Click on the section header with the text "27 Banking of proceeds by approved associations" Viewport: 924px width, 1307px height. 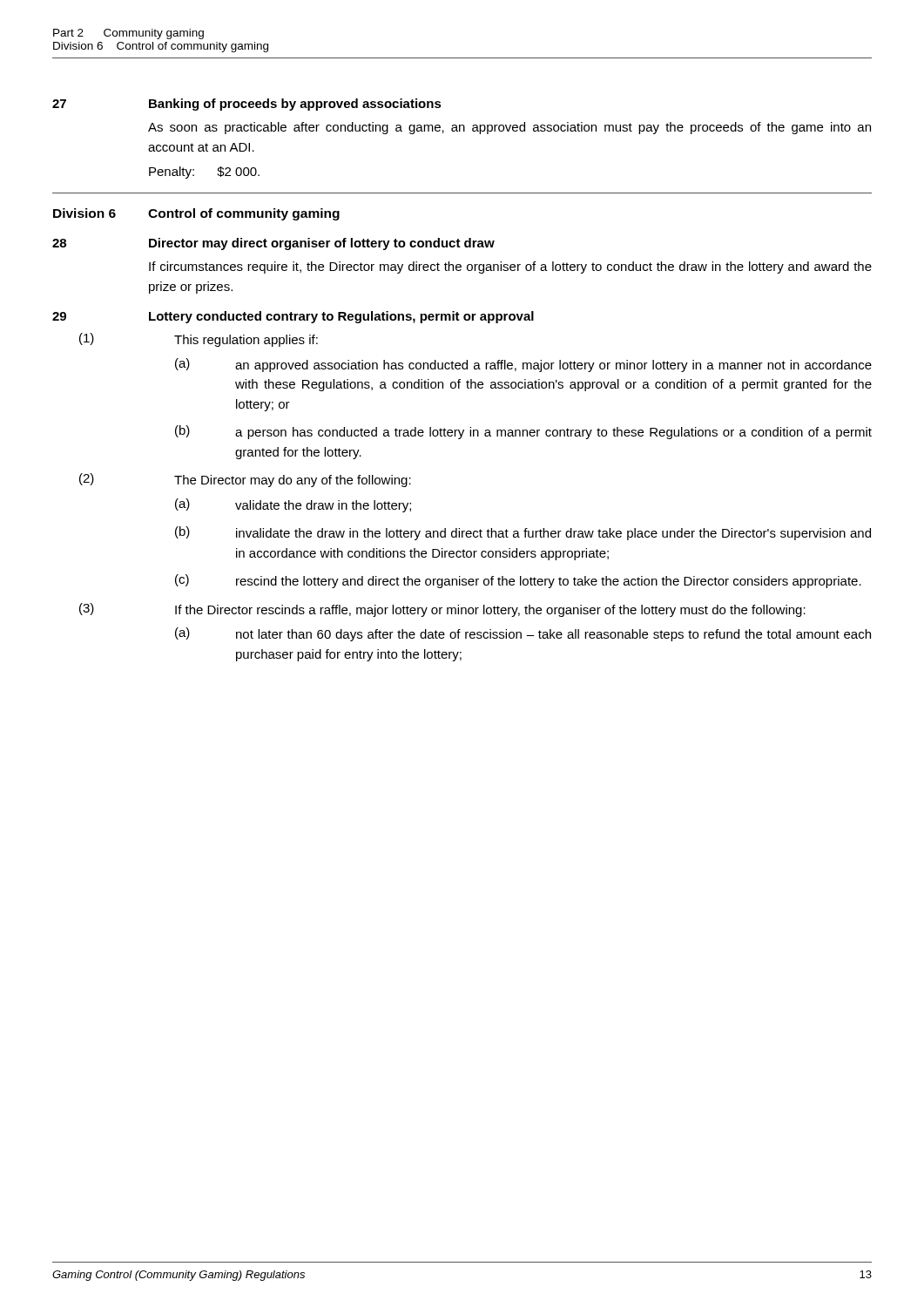(247, 103)
